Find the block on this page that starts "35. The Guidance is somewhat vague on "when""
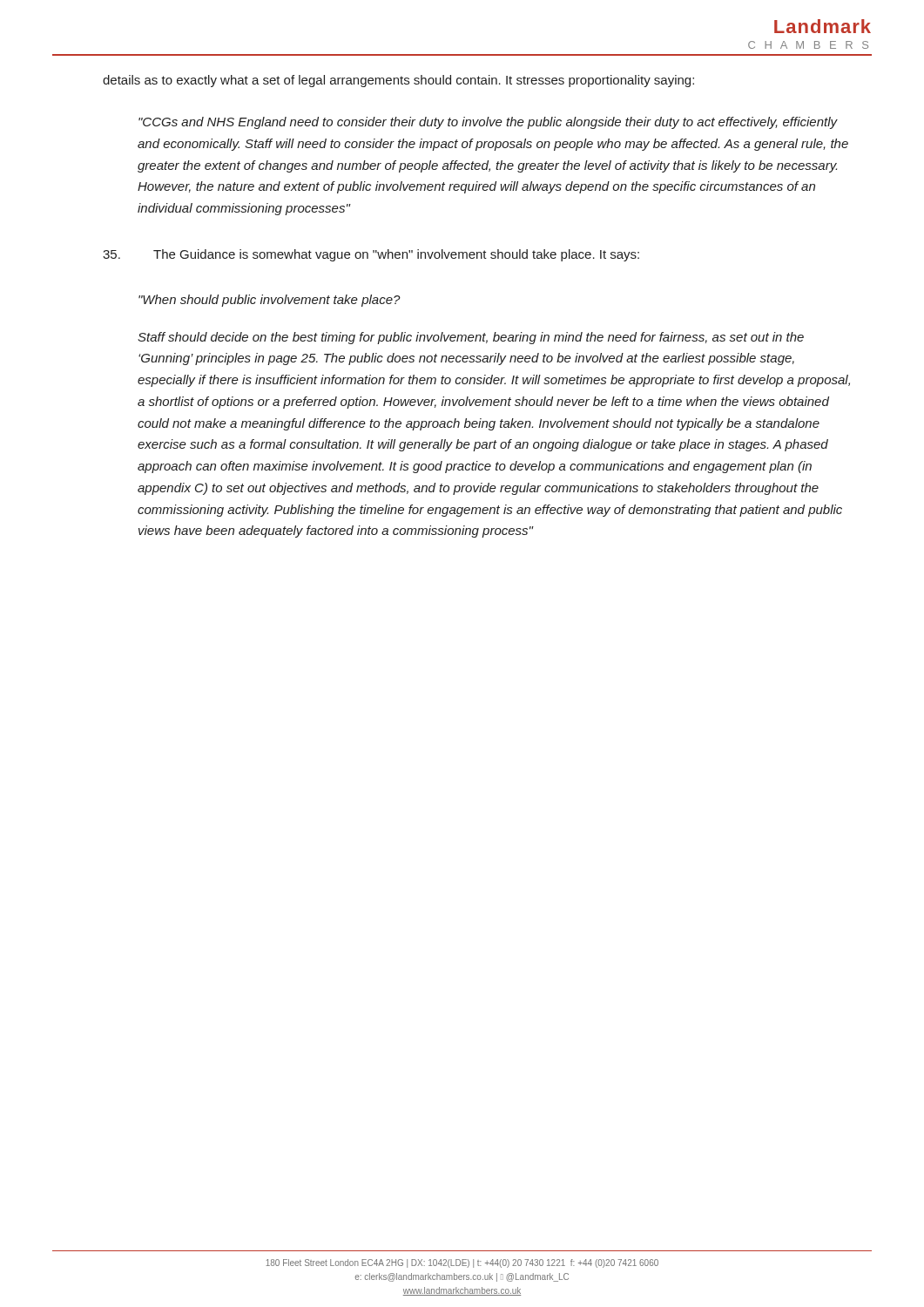The width and height of the screenshot is (924, 1307). [x=372, y=254]
